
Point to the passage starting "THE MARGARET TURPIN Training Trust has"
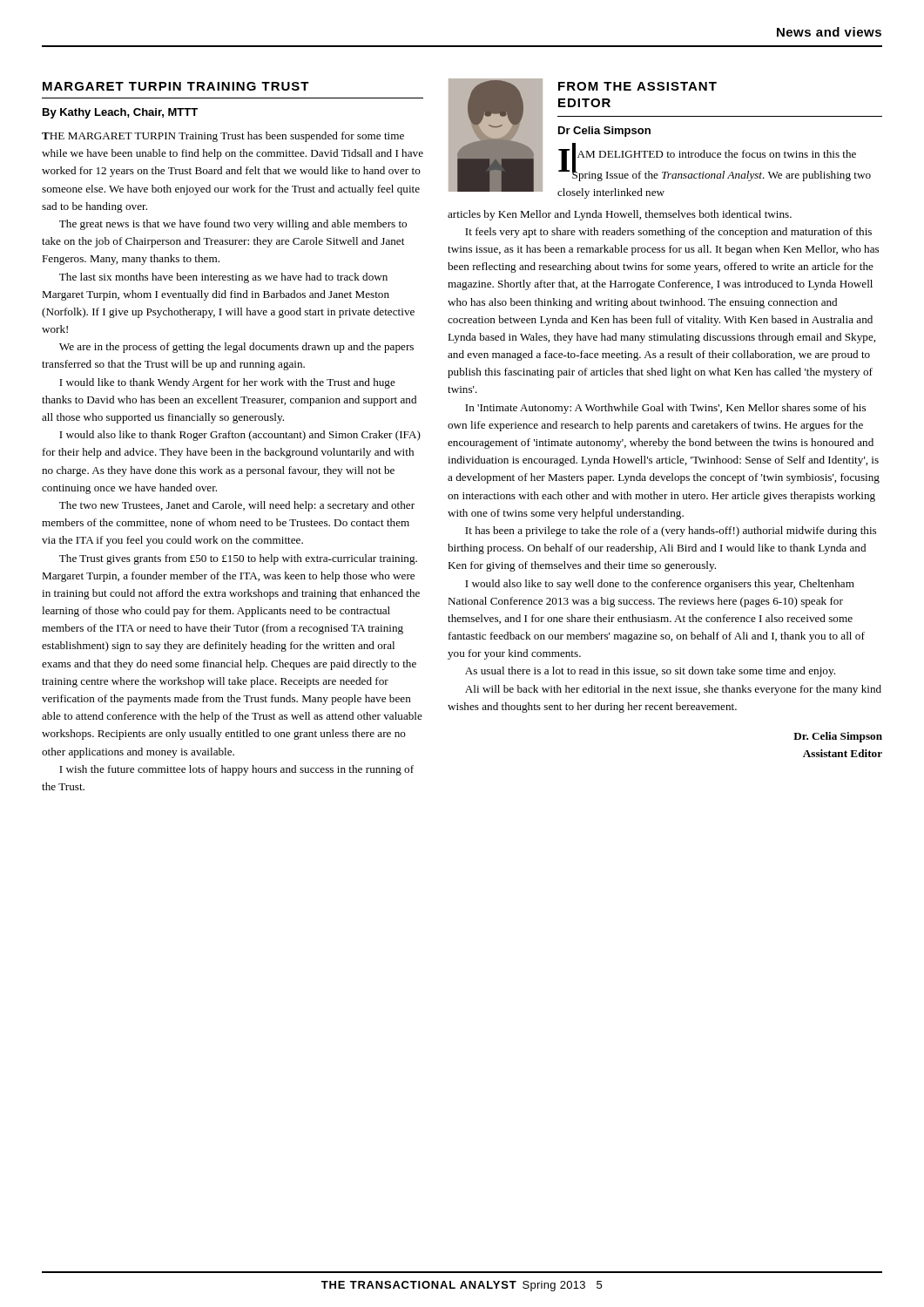(x=233, y=461)
